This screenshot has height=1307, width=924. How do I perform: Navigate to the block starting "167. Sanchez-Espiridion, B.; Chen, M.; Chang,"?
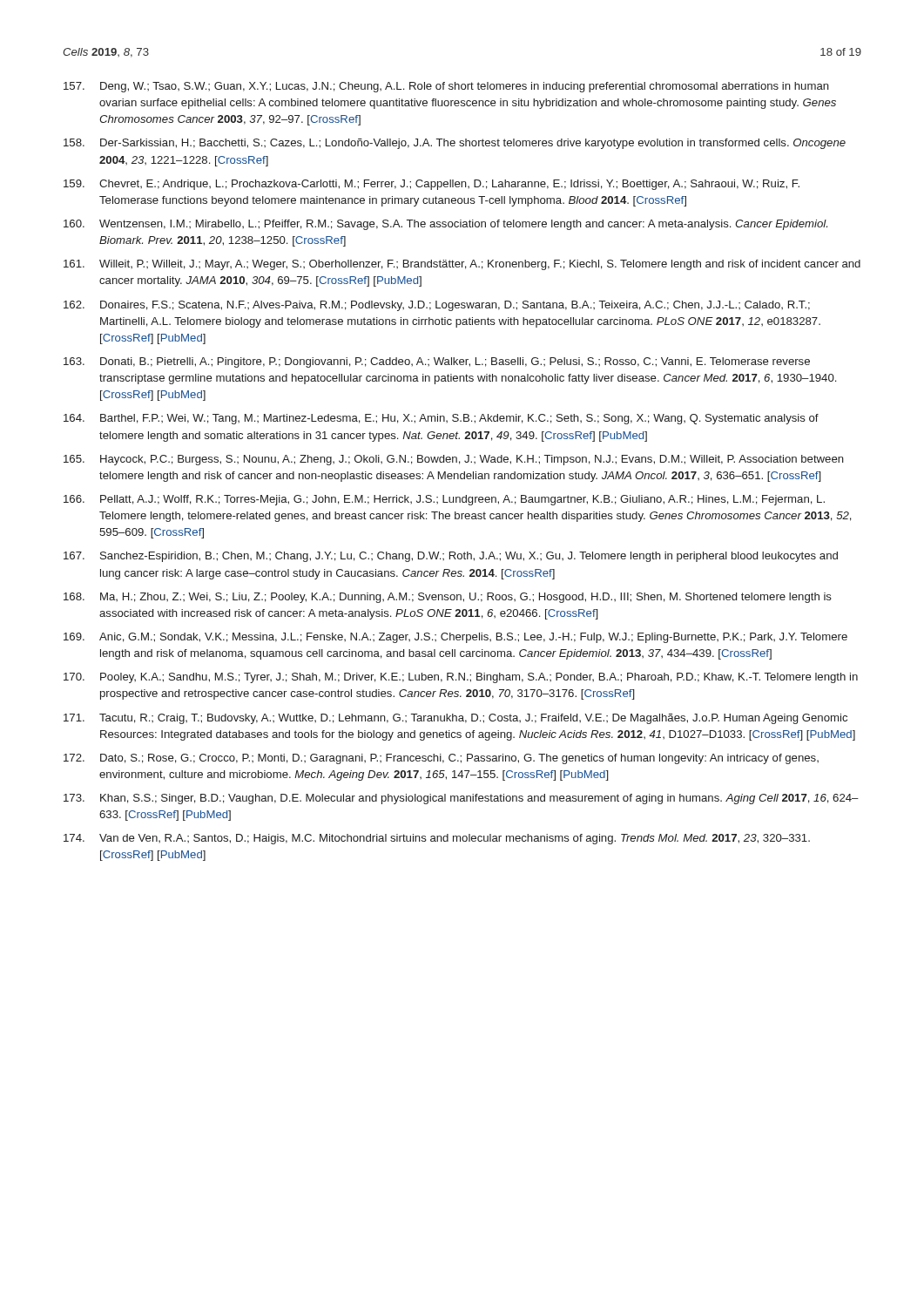tap(462, 564)
